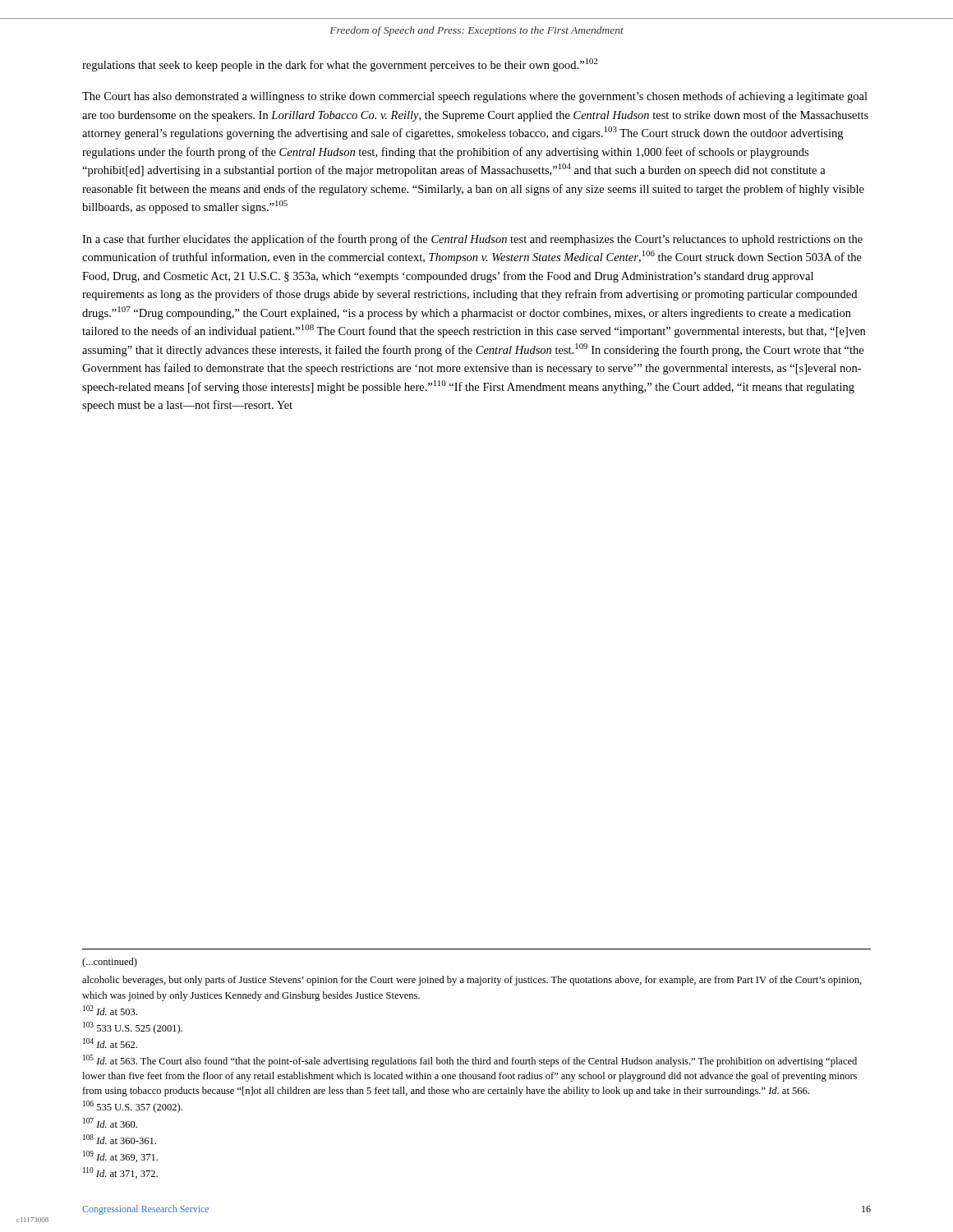Navigate to the text block starting "107 Id. at 360."

pos(110,1123)
